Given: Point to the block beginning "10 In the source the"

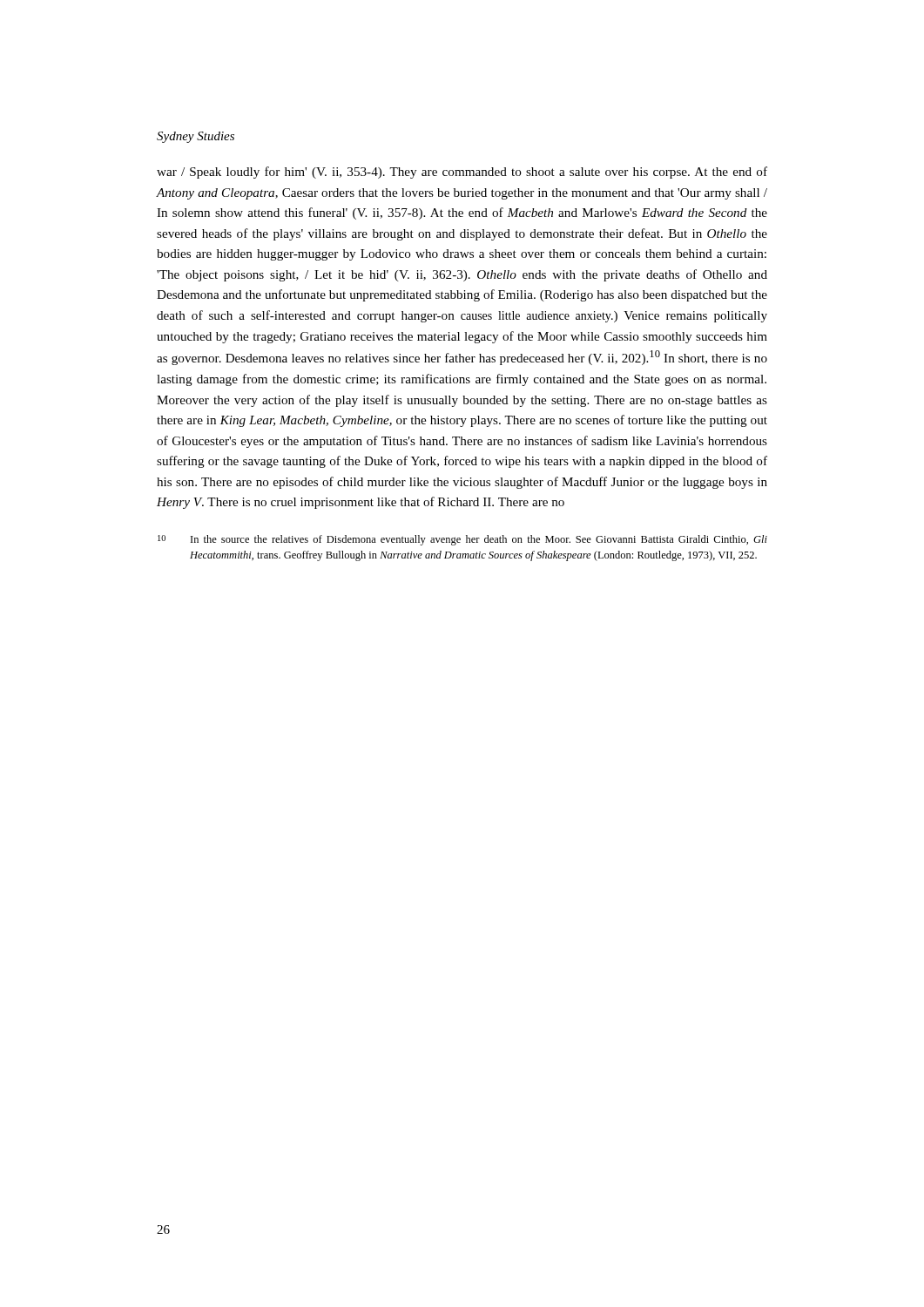Looking at the screenshot, I should pyautogui.click(x=462, y=547).
